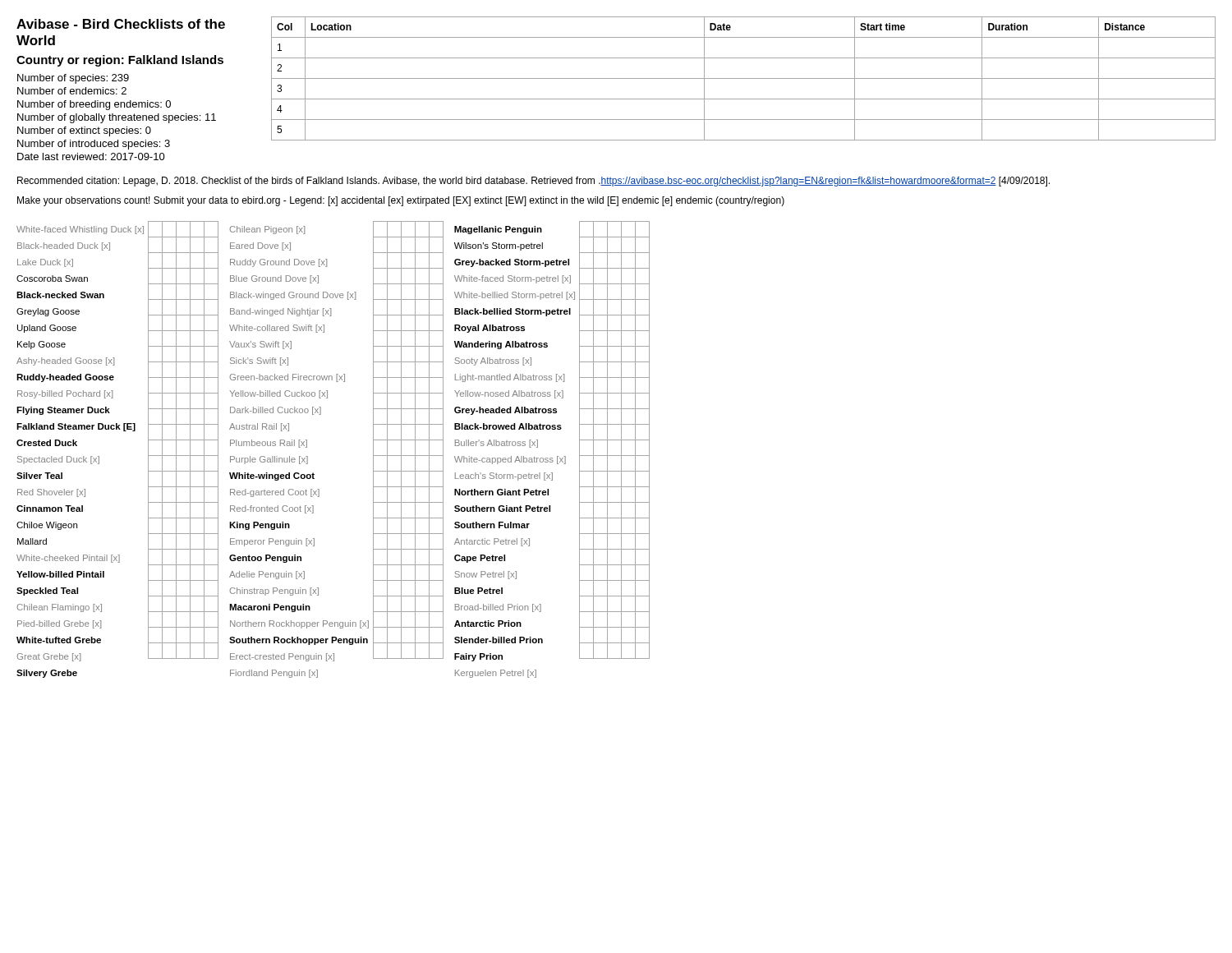Click on the table containing "Start time"
Screen dimensions: 953x1232
(743, 90)
